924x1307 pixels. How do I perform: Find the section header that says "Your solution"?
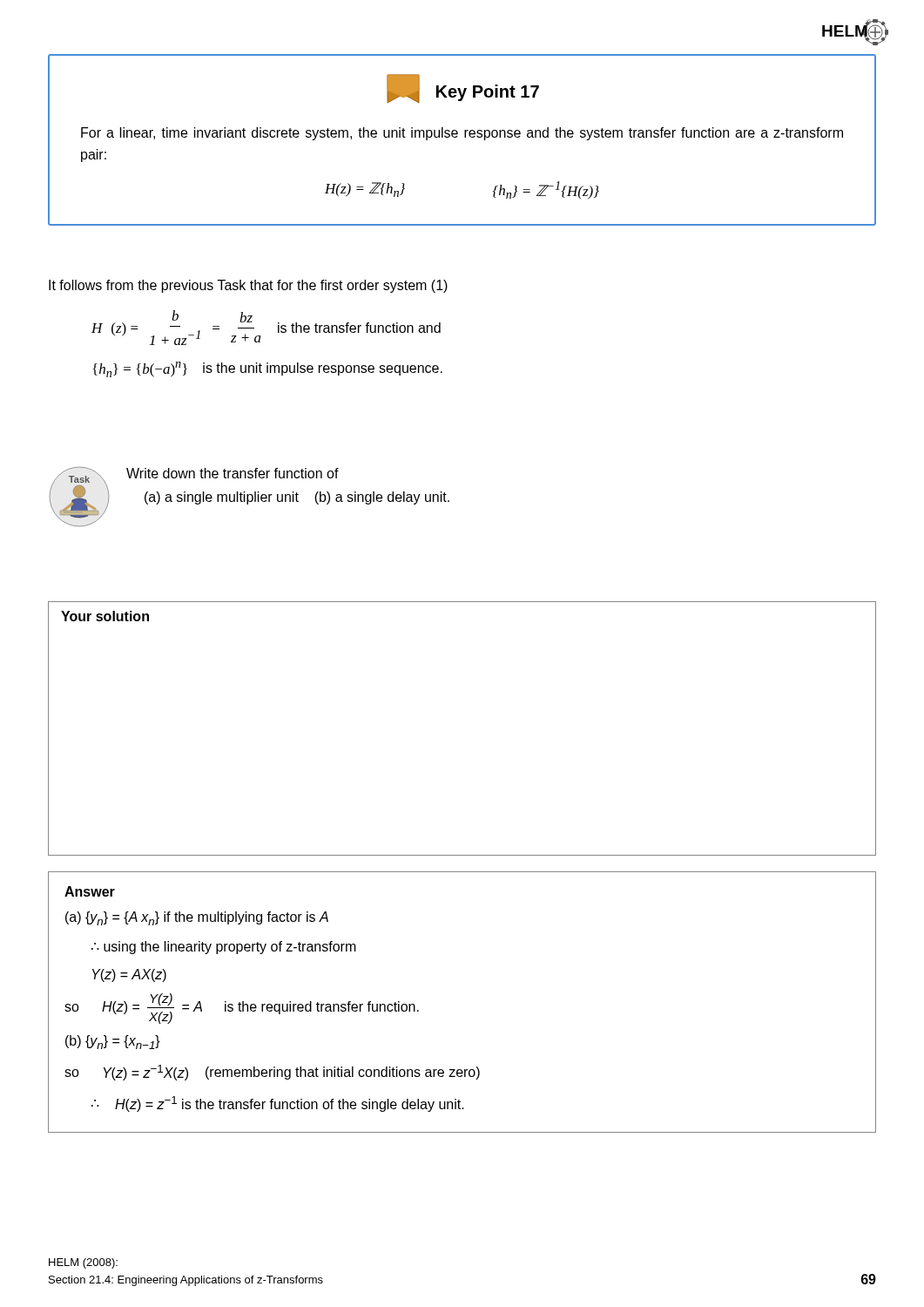(x=105, y=616)
